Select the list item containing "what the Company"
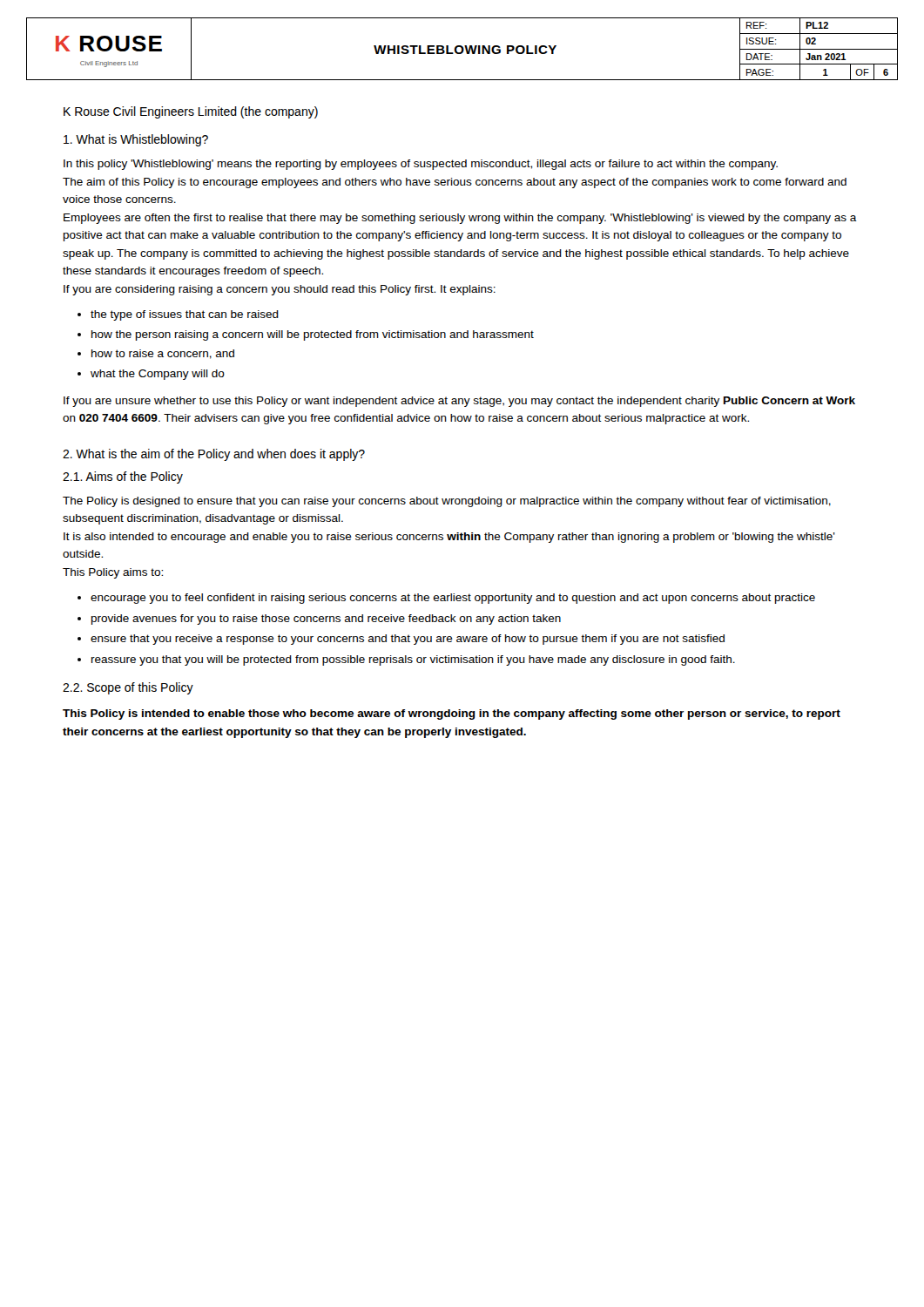 pos(158,373)
